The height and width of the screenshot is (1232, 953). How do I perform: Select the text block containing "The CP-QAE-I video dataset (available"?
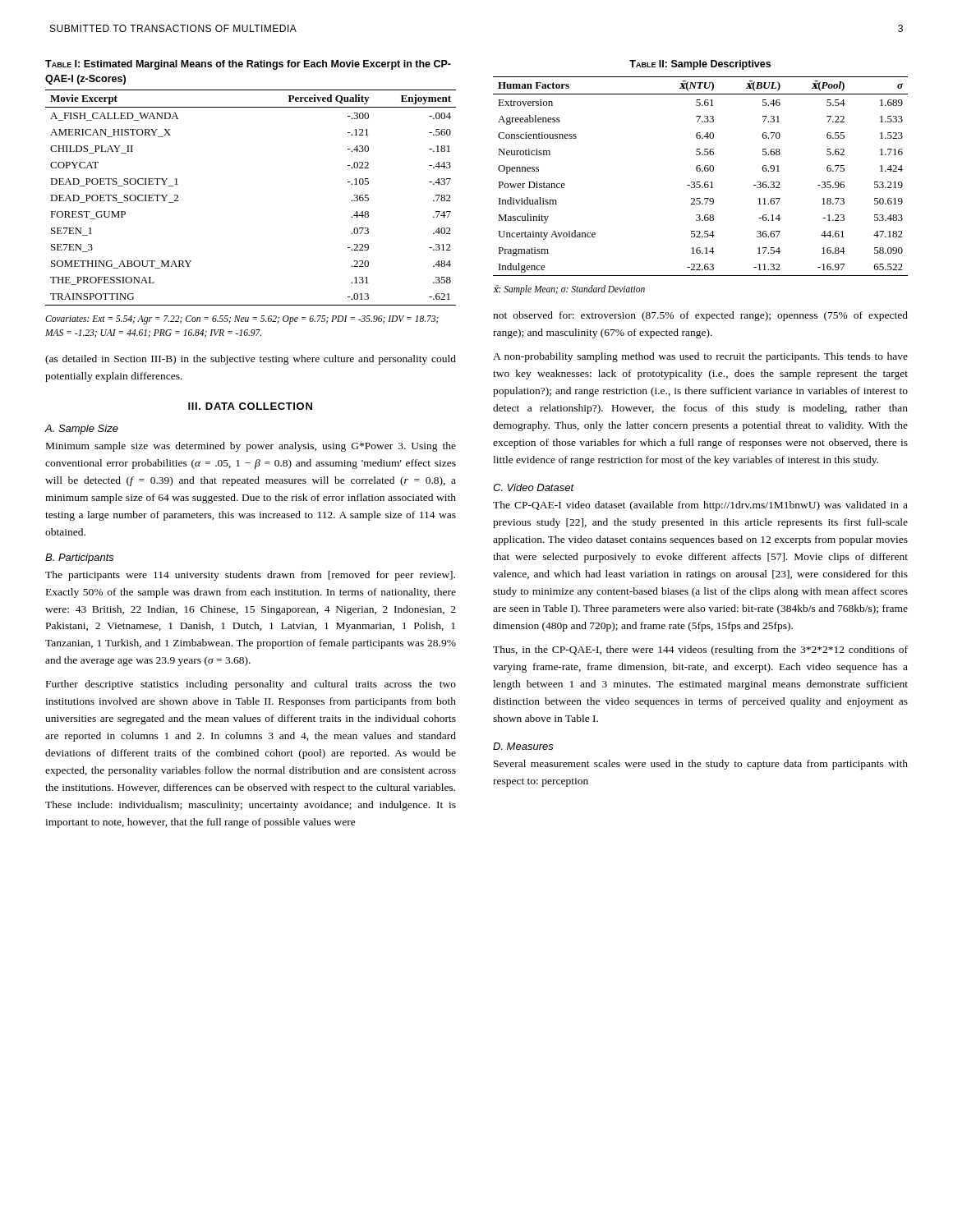(x=700, y=565)
